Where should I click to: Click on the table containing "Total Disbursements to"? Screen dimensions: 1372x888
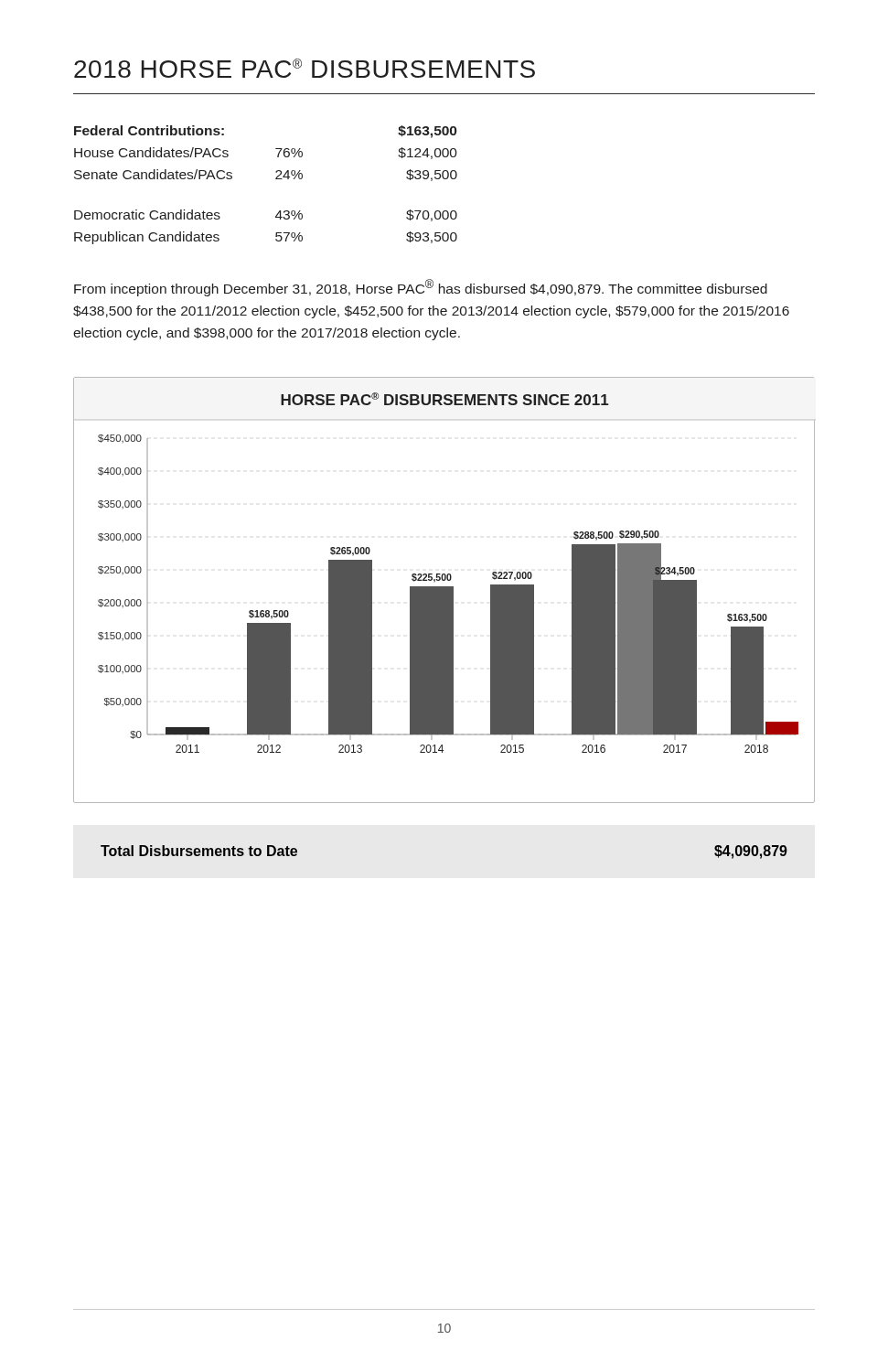(x=444, y=852)
